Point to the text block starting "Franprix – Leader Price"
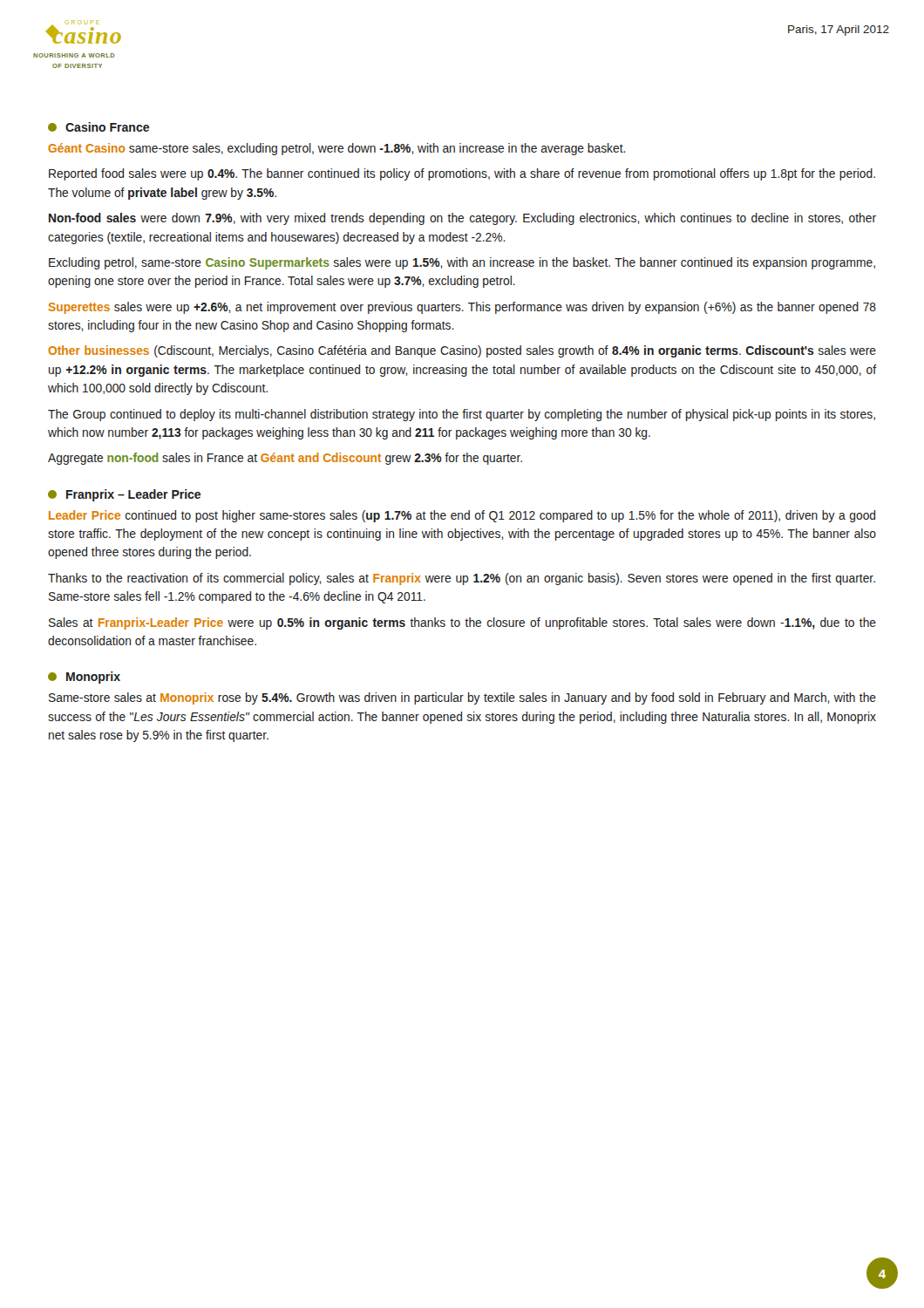Image resolution: width=924 pixels, height=1308 pixels. click(133, 494)
